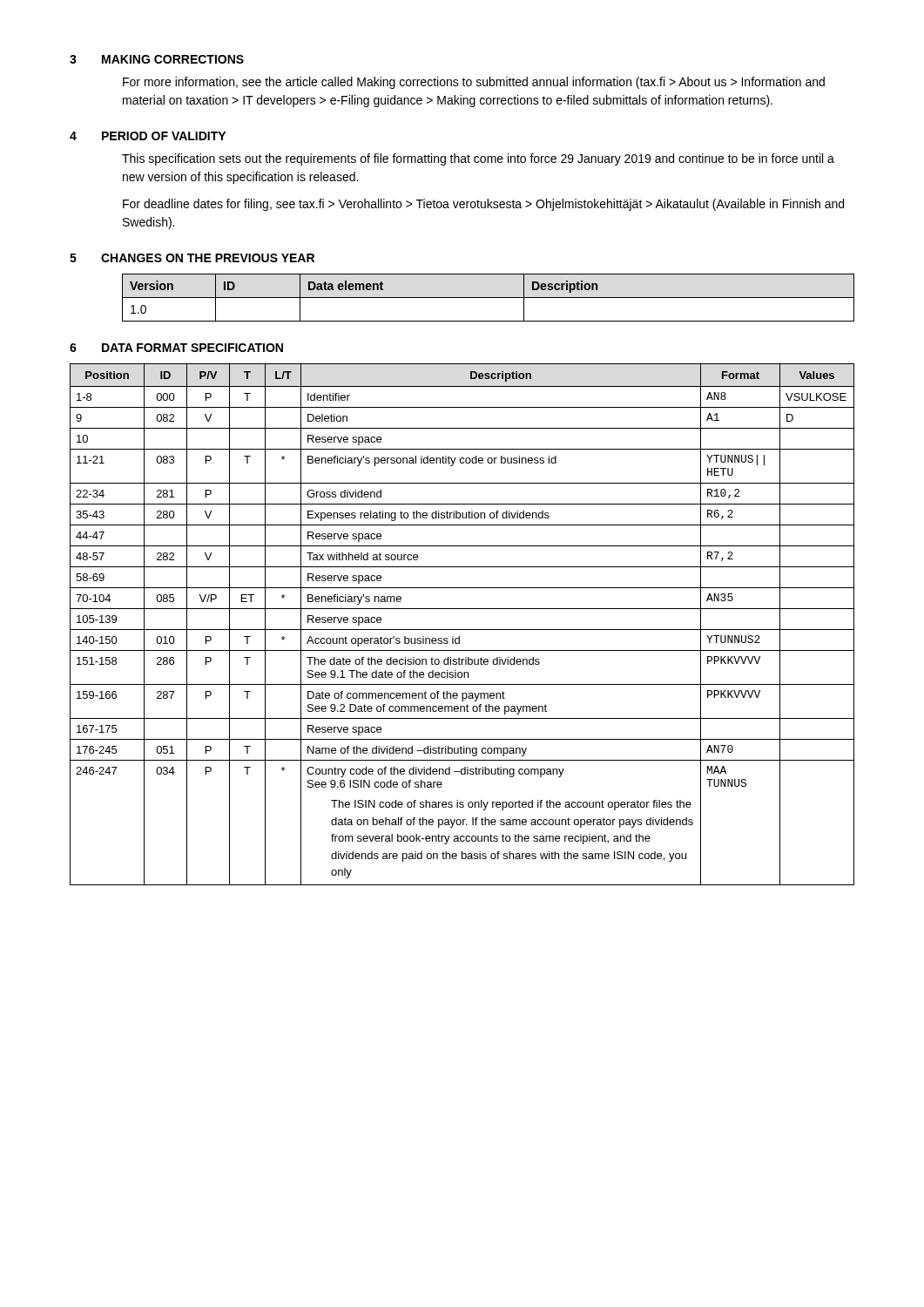Click on the section header containing "6 DATA FORMAT"
Image resolution: width=924 pixels, height=1307 pixels.
pos(177,348)
